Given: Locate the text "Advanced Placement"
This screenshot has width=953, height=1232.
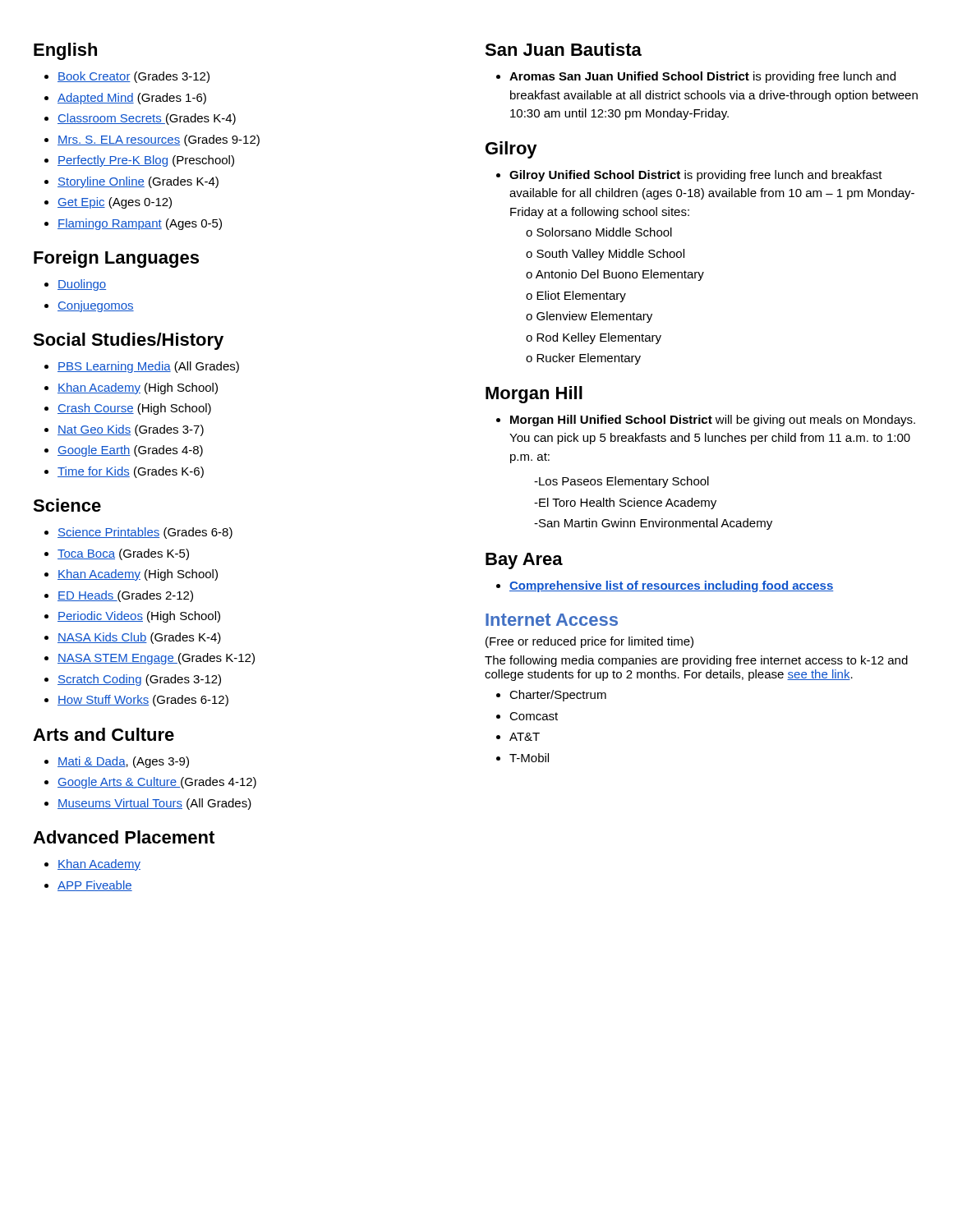Looking at the screenshot, I should [124, 837].
